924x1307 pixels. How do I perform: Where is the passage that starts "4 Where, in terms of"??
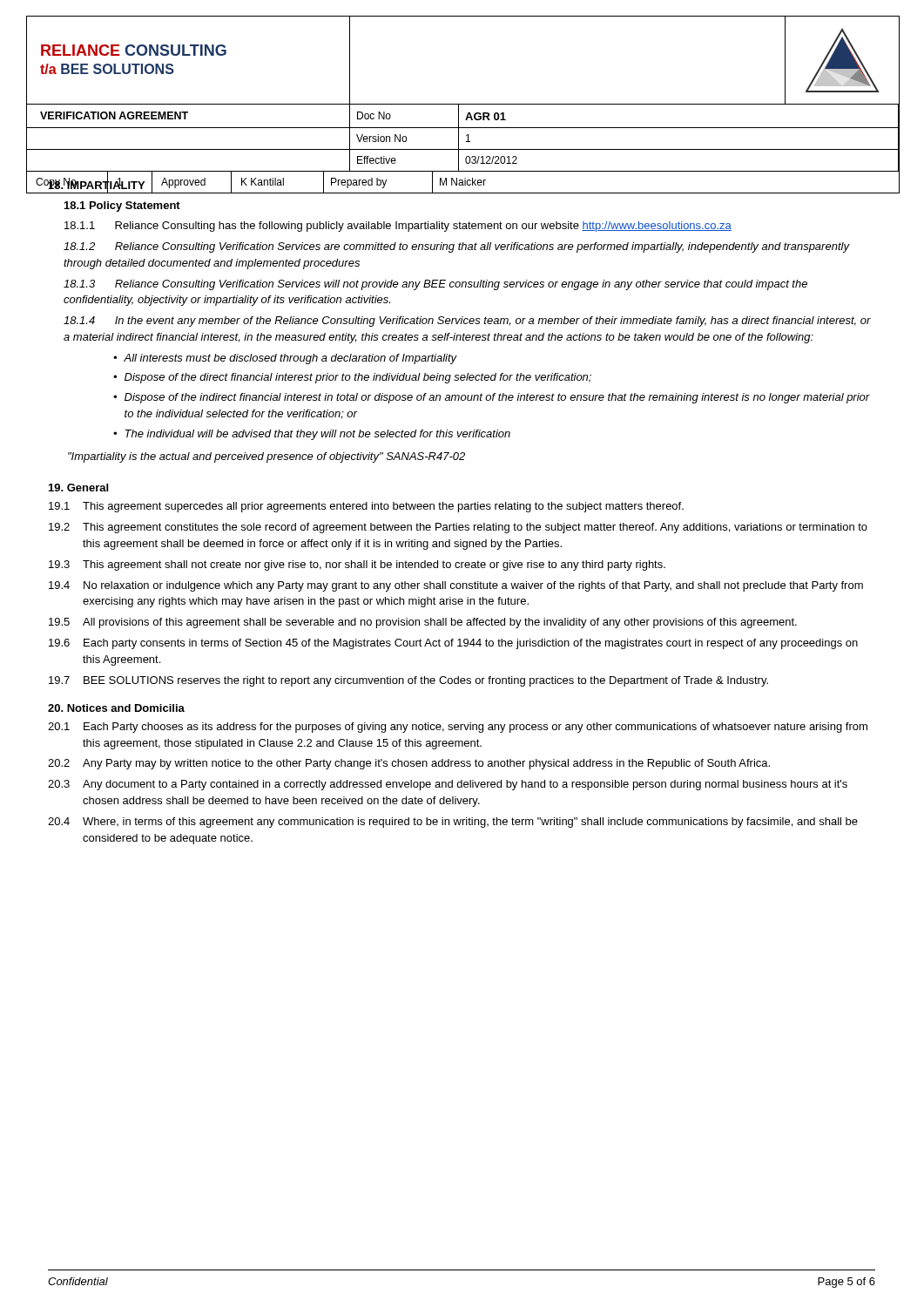click(x=462, y=830)
